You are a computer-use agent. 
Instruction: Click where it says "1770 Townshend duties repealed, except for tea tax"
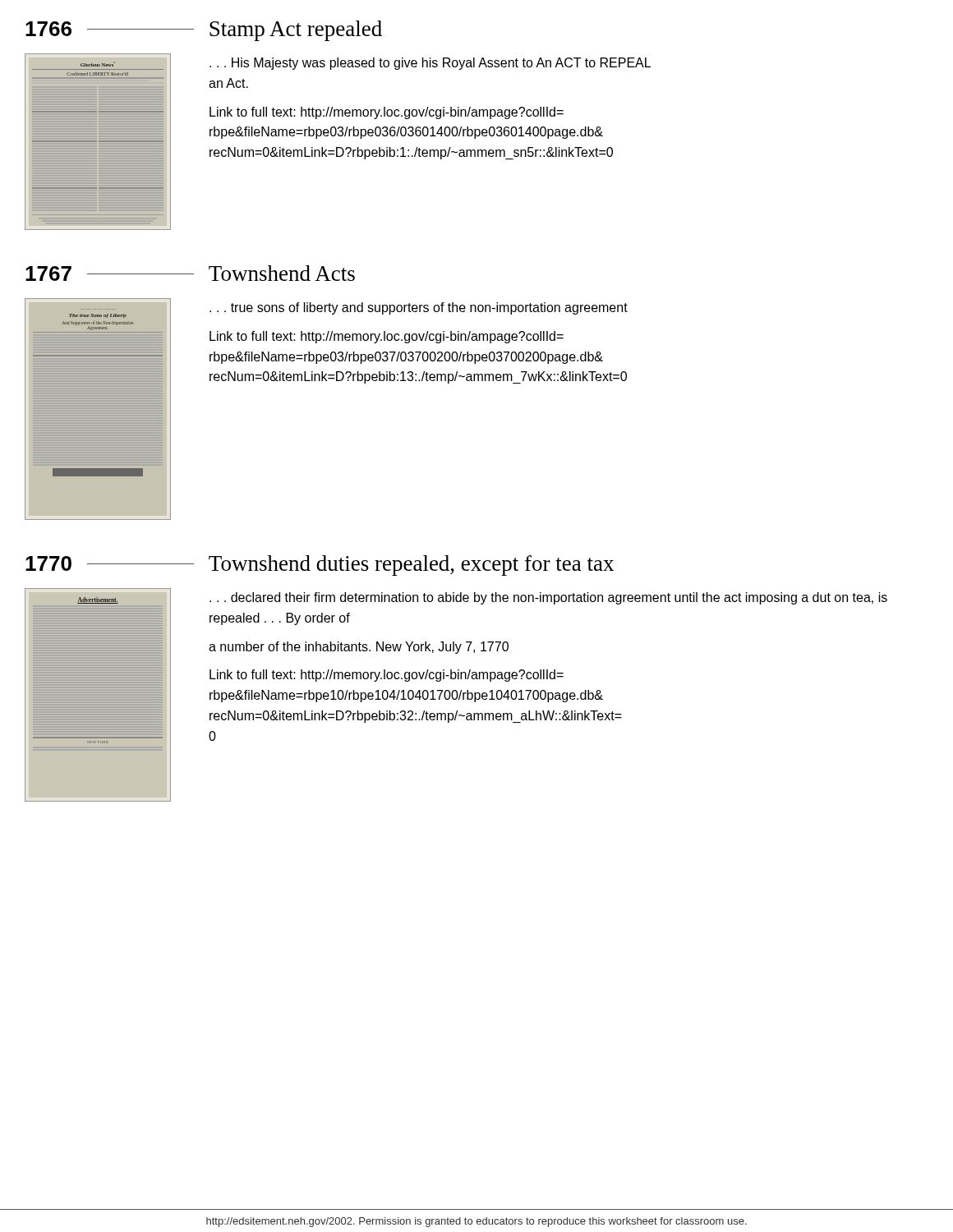[x=319, y=564]
